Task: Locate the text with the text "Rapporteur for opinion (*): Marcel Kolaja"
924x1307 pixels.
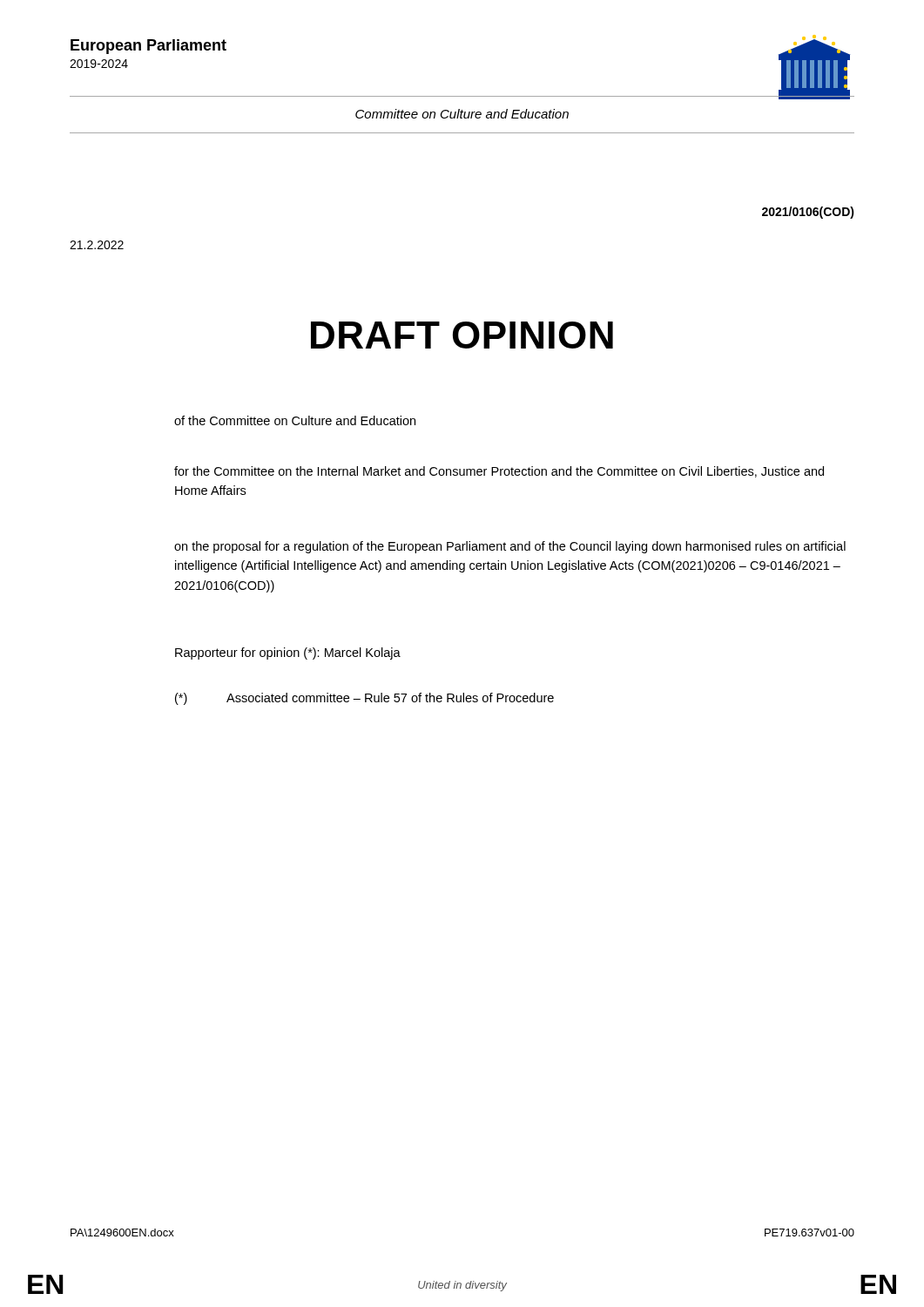Action: pyautogui.click(x=287, y=653)
